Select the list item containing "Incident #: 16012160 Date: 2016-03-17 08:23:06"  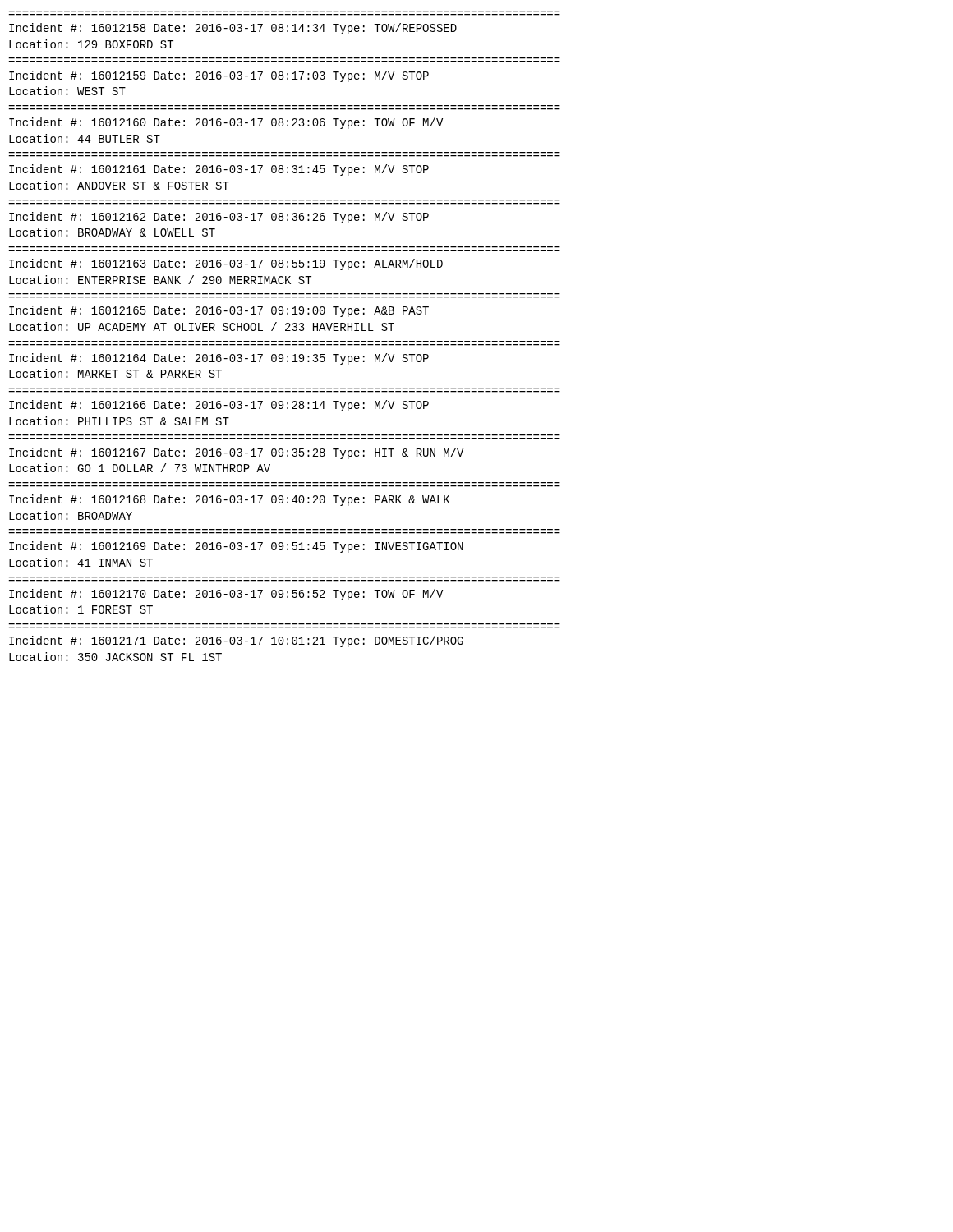coord(226,123)
